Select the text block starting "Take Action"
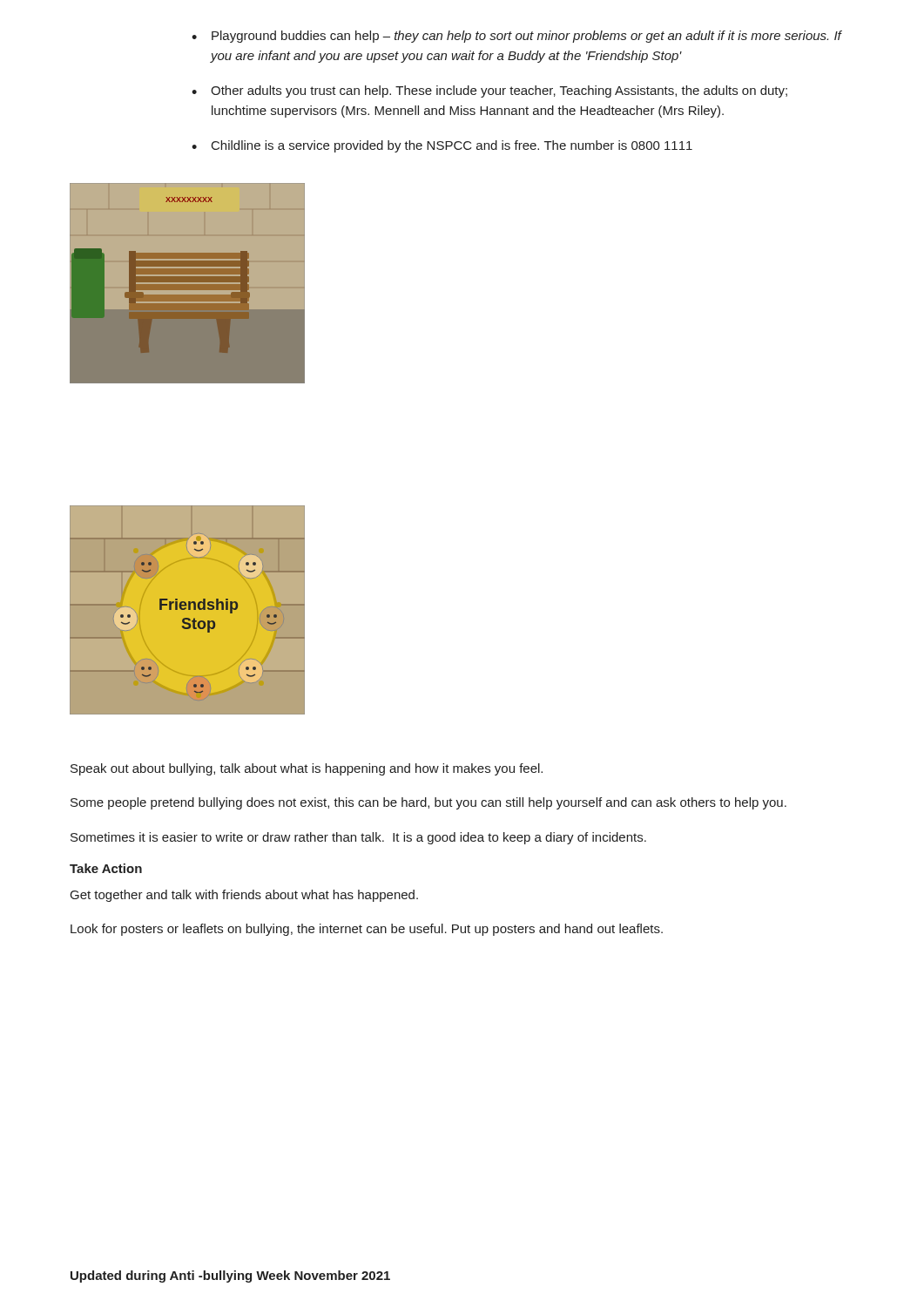Screen dimensions: 1307x924 click(106, 868)
